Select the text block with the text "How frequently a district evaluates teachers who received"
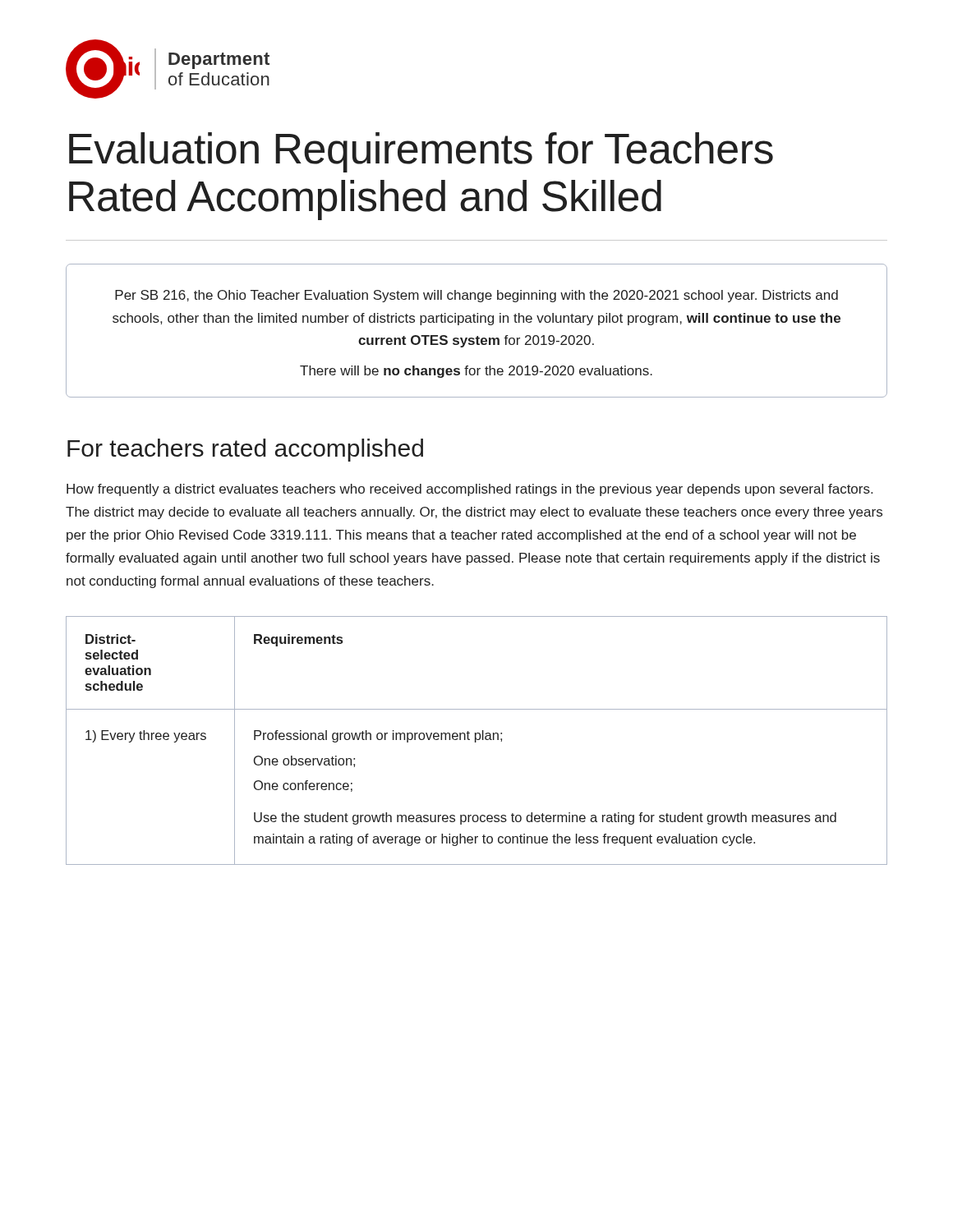The height and width of the screenshot is (1232, 953). 476,536
